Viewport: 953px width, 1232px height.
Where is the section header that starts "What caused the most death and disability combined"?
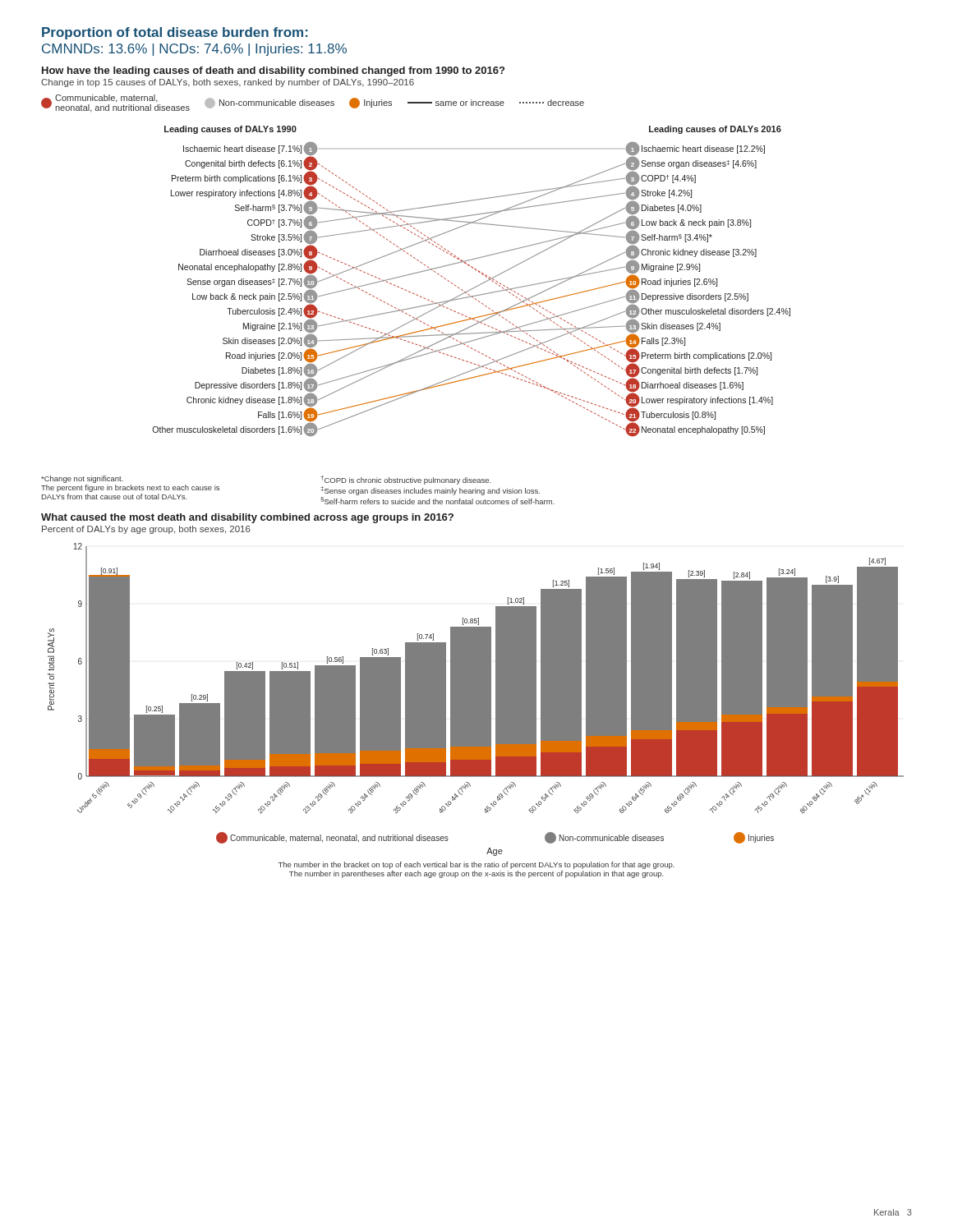[248, 517]
